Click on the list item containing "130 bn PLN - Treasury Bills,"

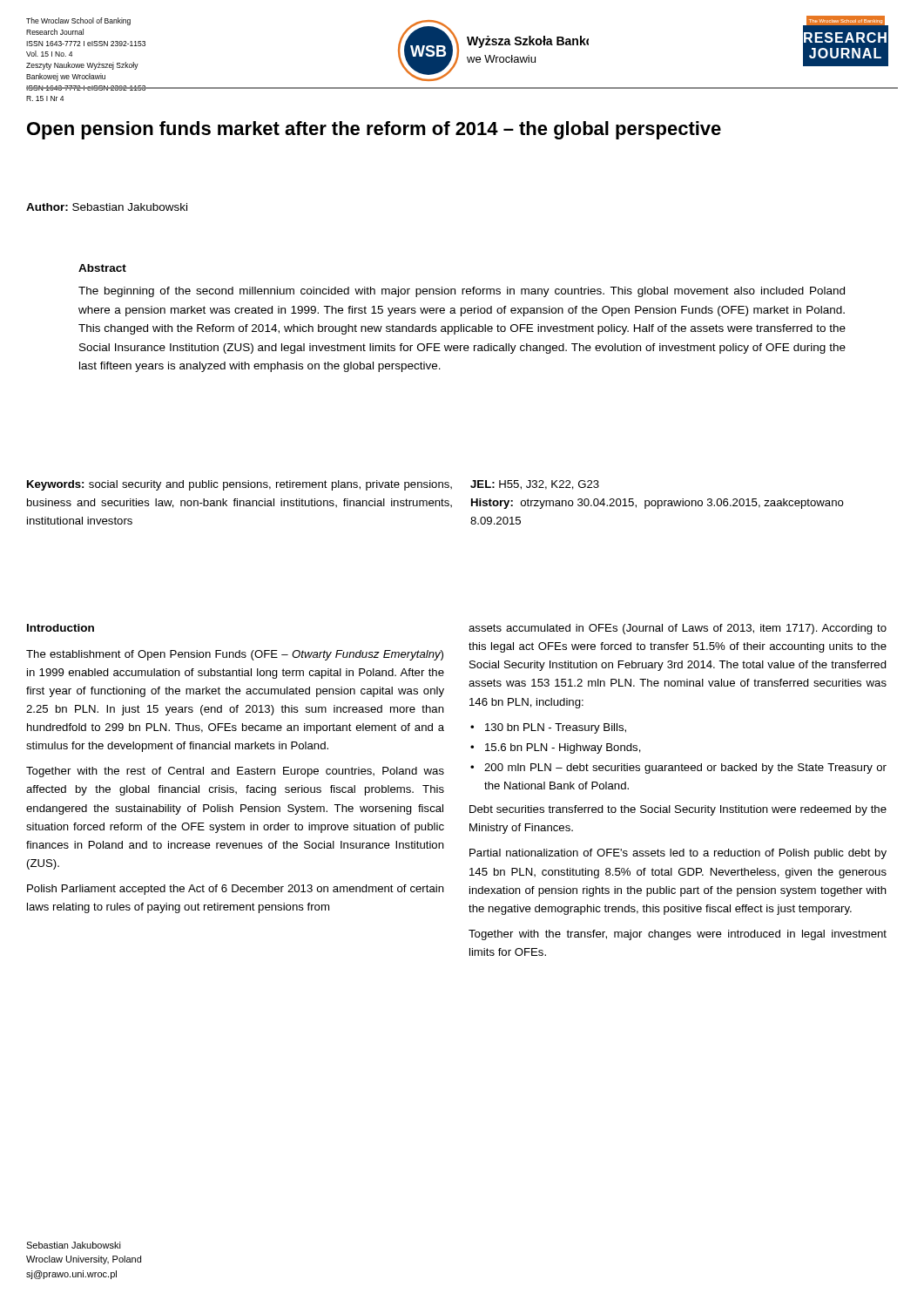pos(556,727)
